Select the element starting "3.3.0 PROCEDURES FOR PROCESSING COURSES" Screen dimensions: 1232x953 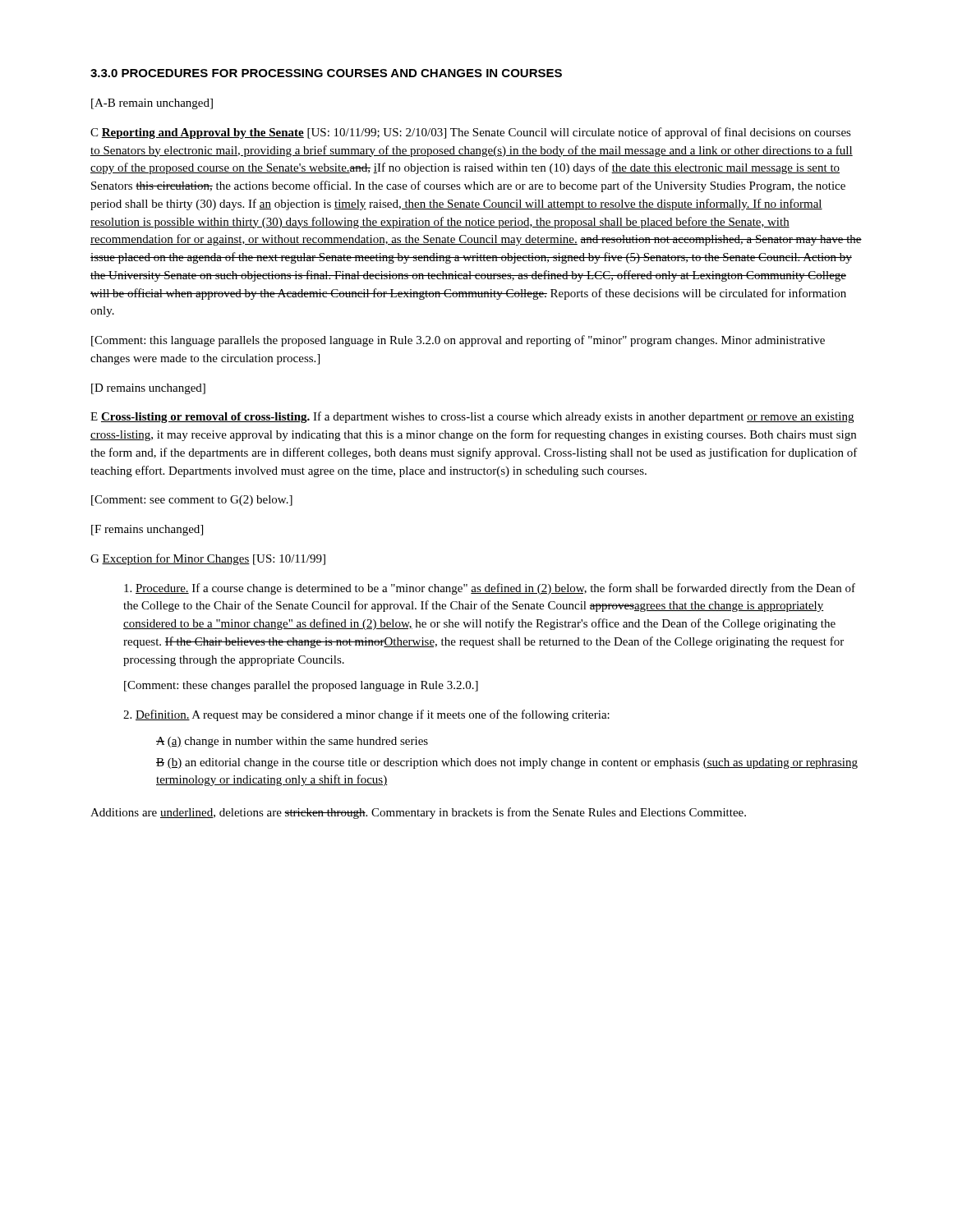click(x=326, y=73)
